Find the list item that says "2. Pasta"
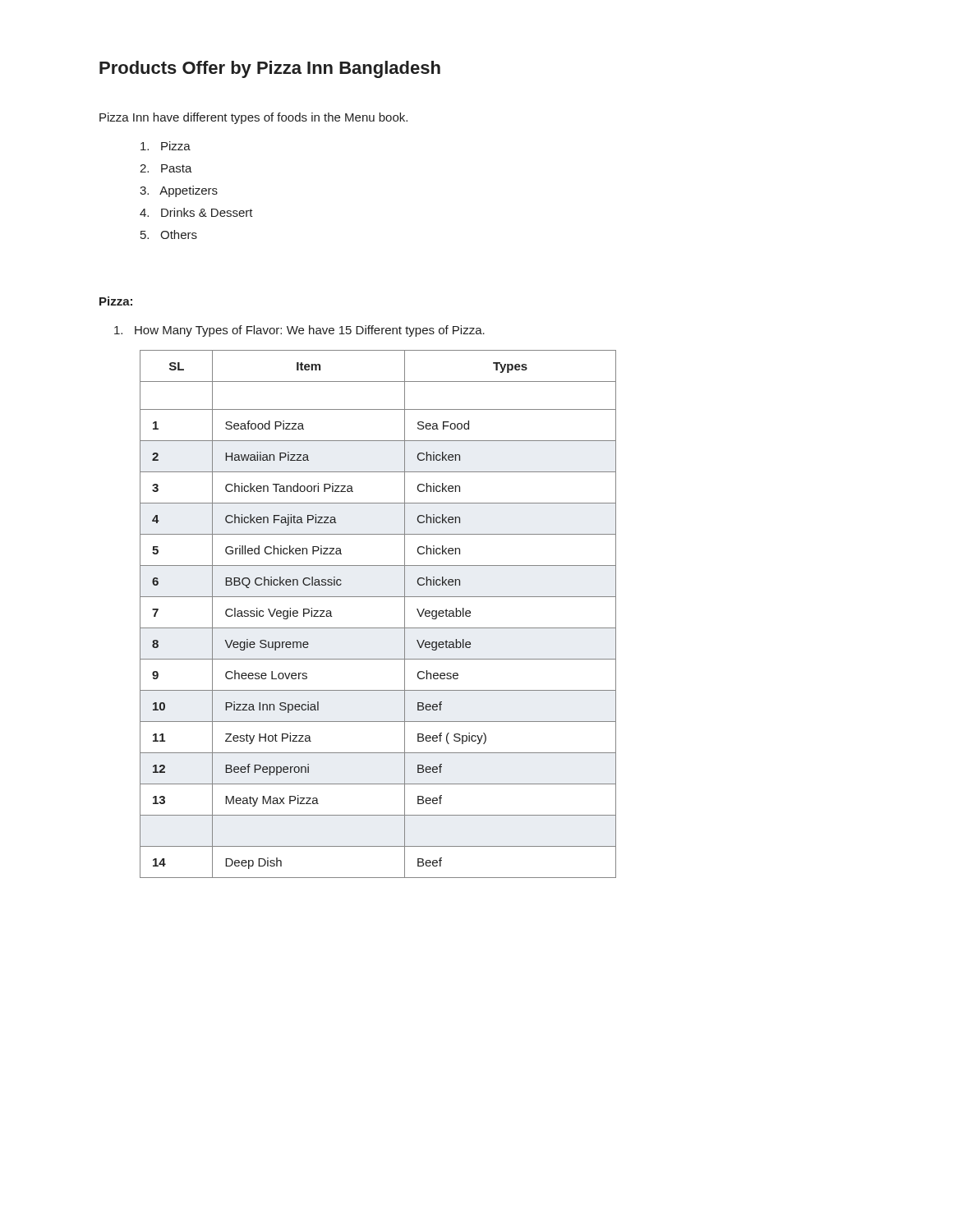The width and height of the screenshot is (953, 1232). (166, 168)
